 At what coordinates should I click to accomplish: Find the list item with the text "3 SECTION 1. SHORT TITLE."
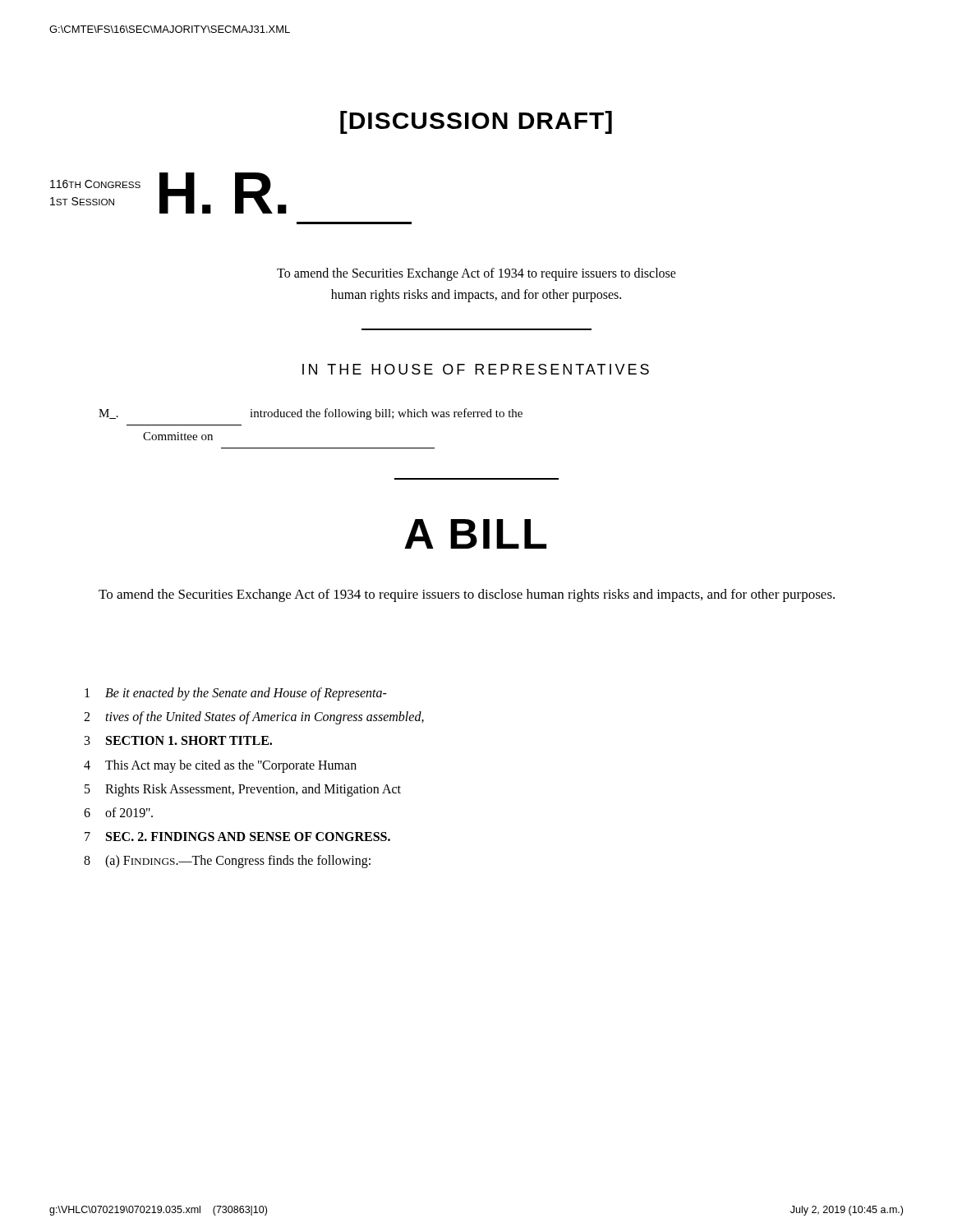[x=178, y=740]
